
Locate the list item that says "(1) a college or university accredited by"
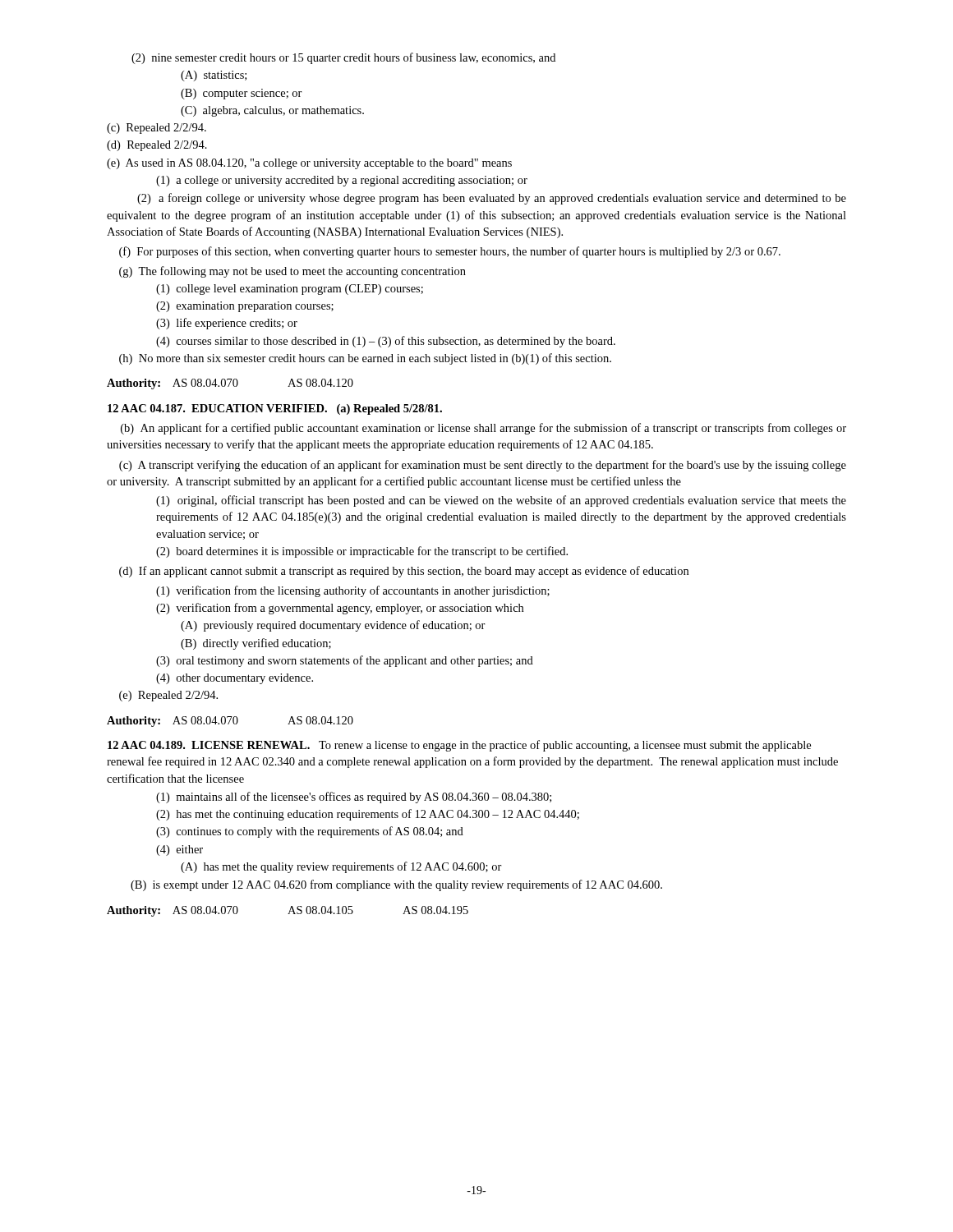tap(342, 180)
